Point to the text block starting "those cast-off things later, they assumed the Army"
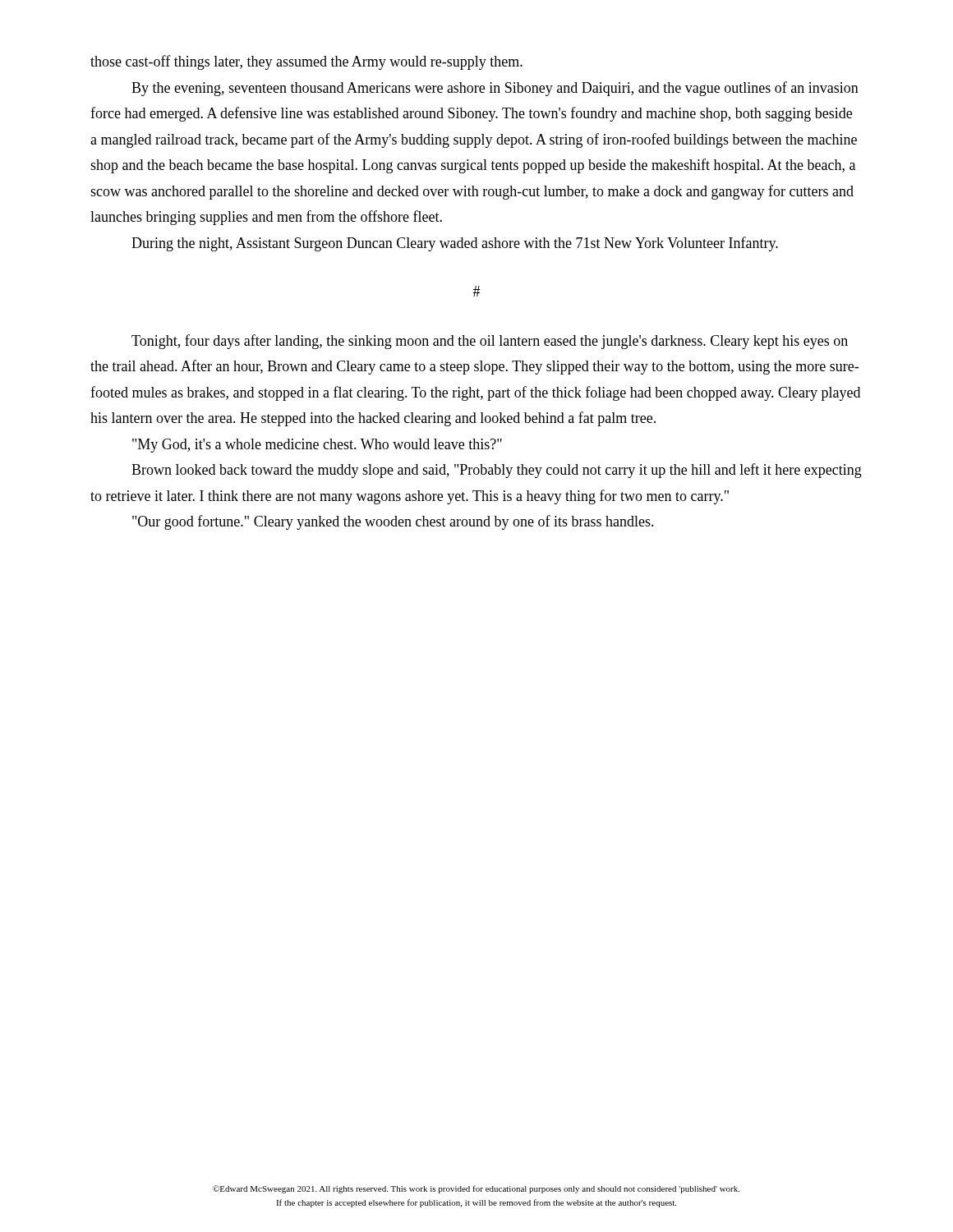953x1232 pixels. click(x=476, y=62)
